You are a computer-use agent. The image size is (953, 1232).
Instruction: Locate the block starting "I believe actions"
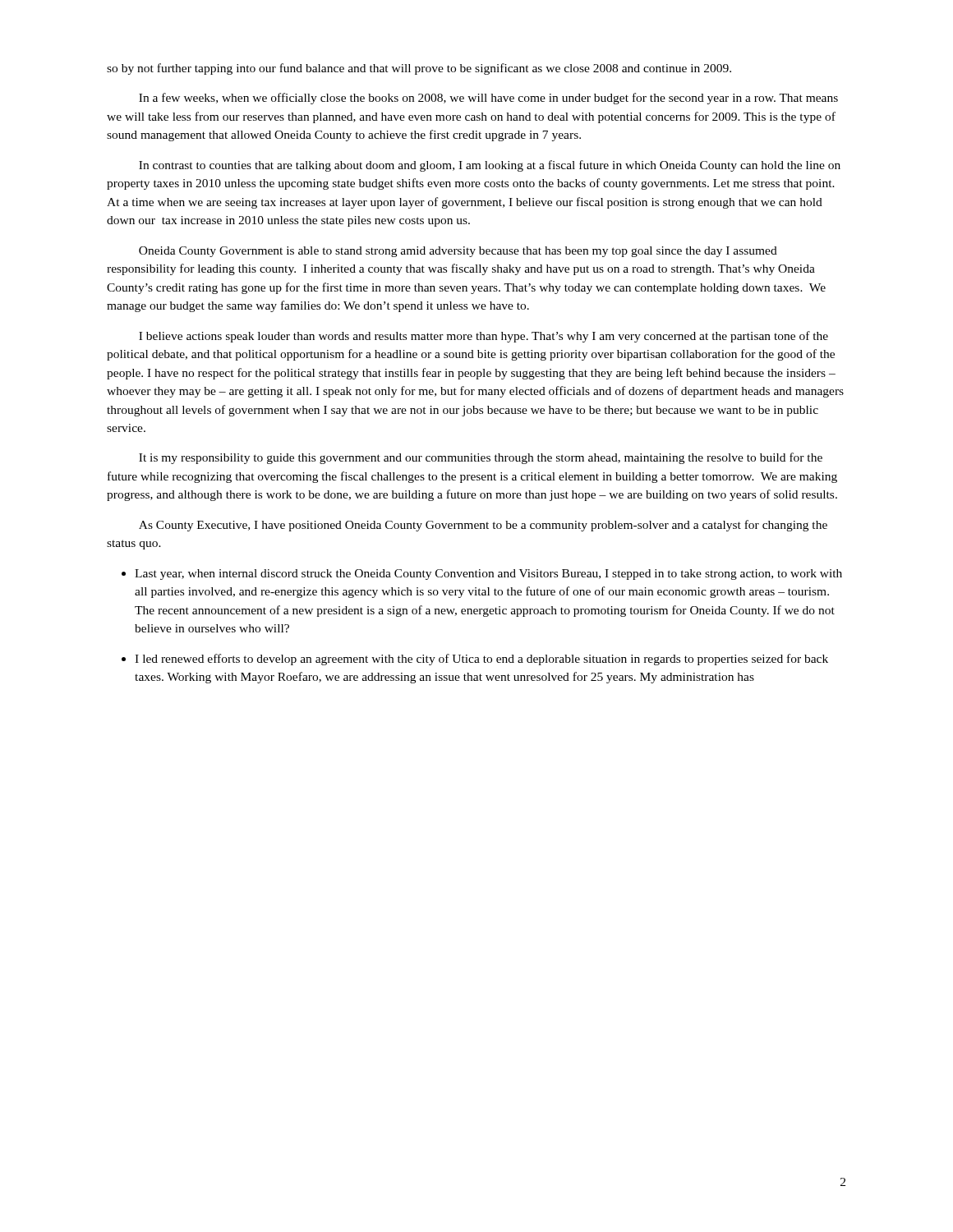pyautogui.click(x=476, y=382)
